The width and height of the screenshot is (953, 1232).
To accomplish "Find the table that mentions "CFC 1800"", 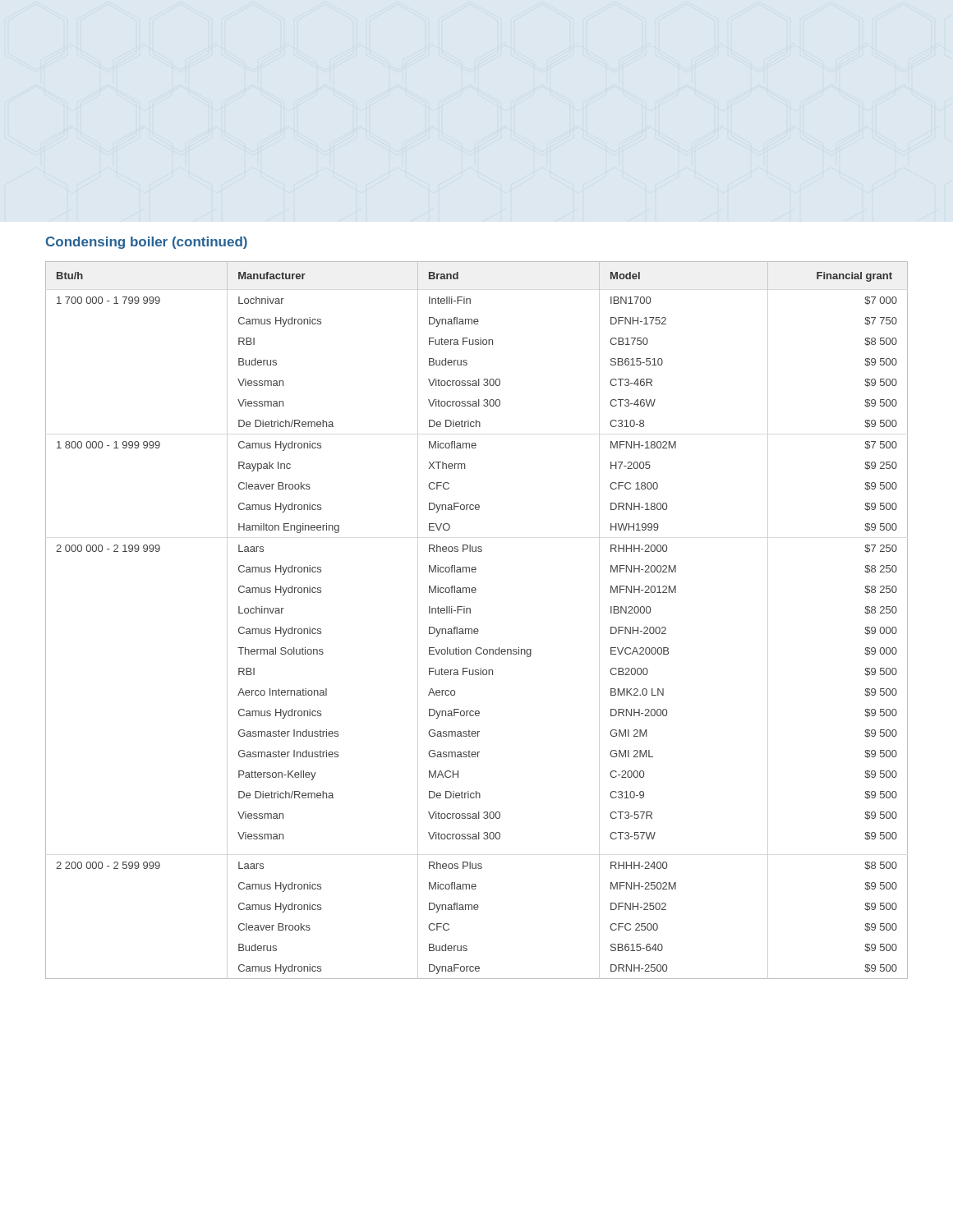I will click(476, 734).
